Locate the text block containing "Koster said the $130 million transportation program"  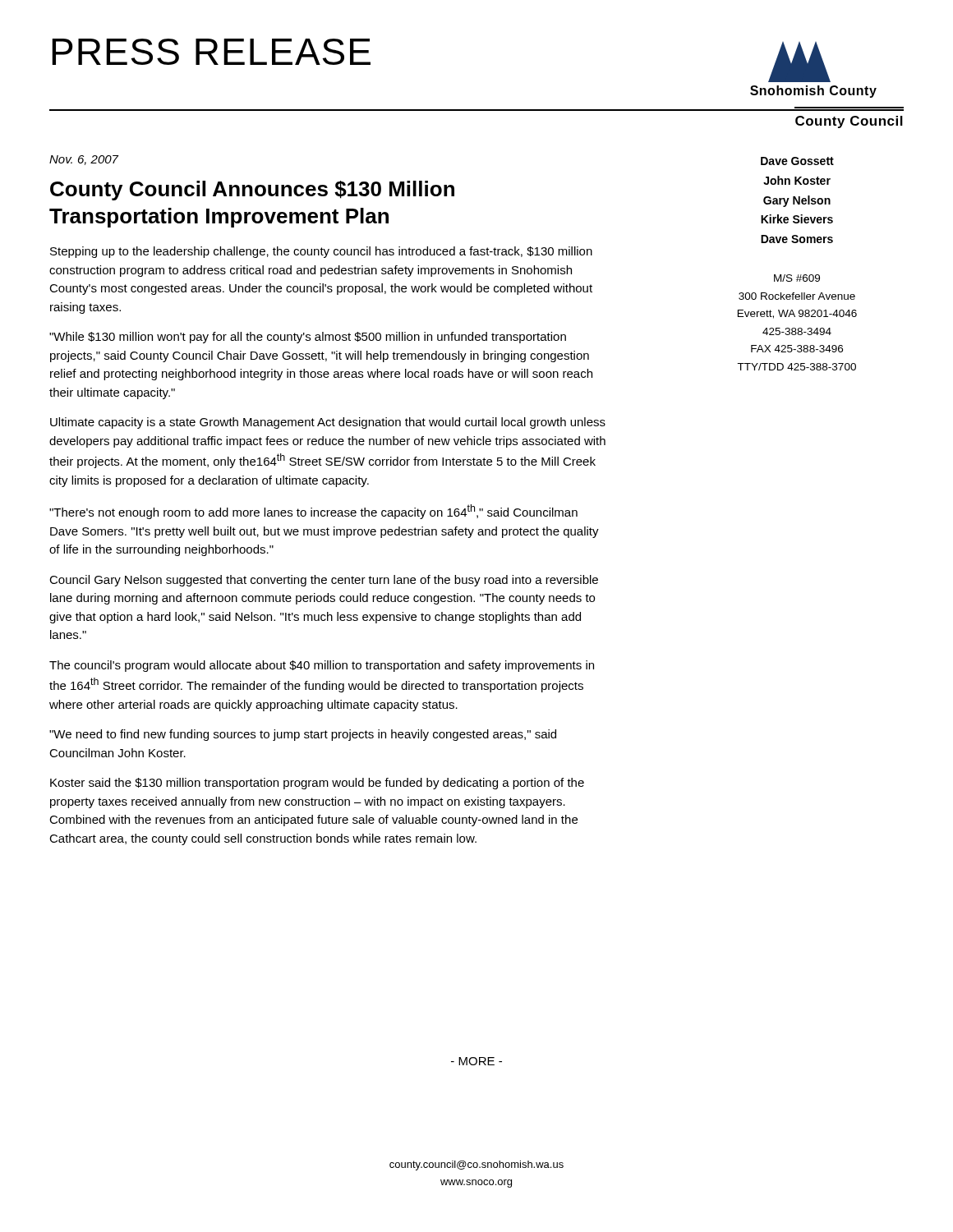click(317, 810)
